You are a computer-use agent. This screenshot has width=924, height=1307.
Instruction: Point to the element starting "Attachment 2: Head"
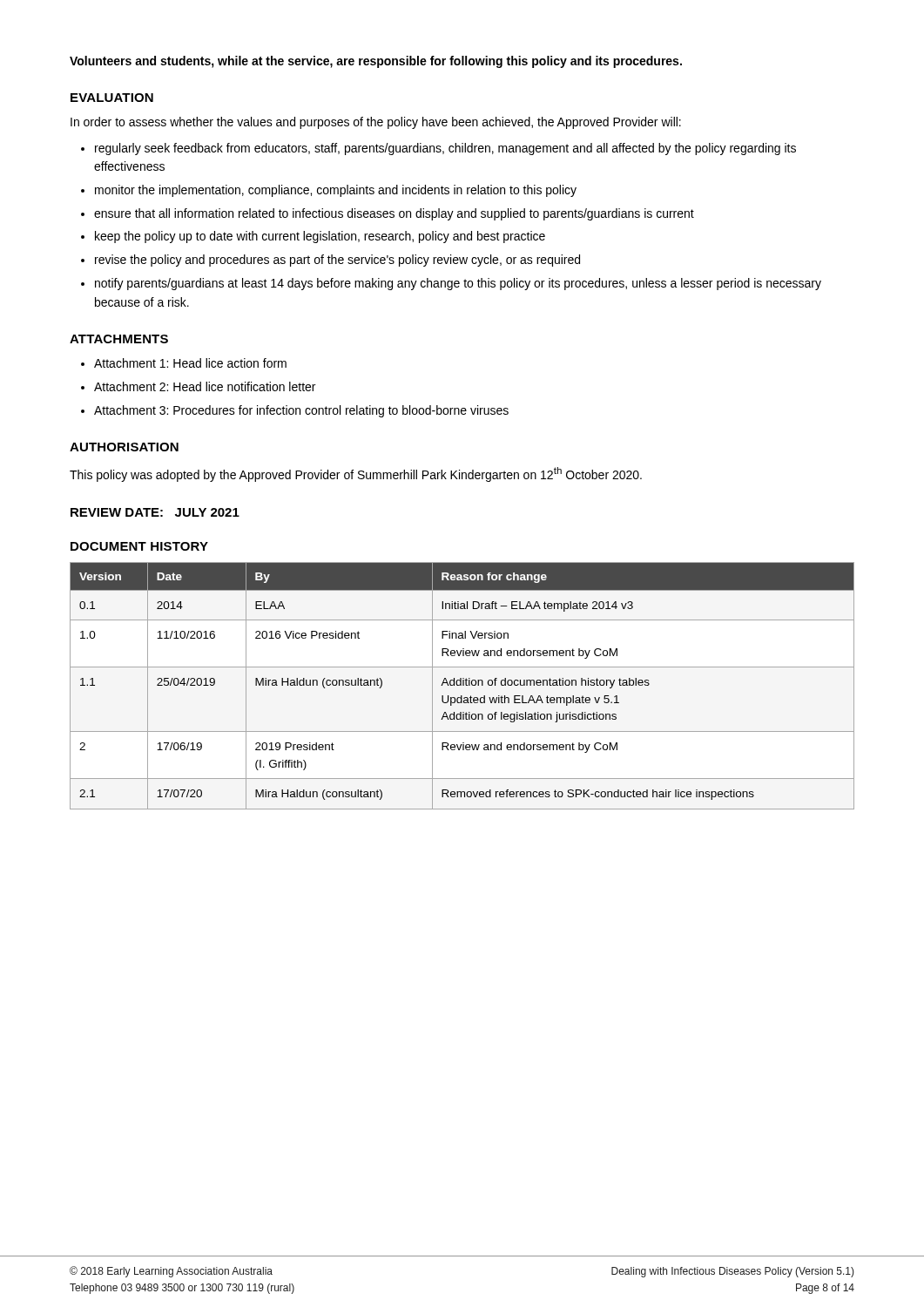(205, 387)
